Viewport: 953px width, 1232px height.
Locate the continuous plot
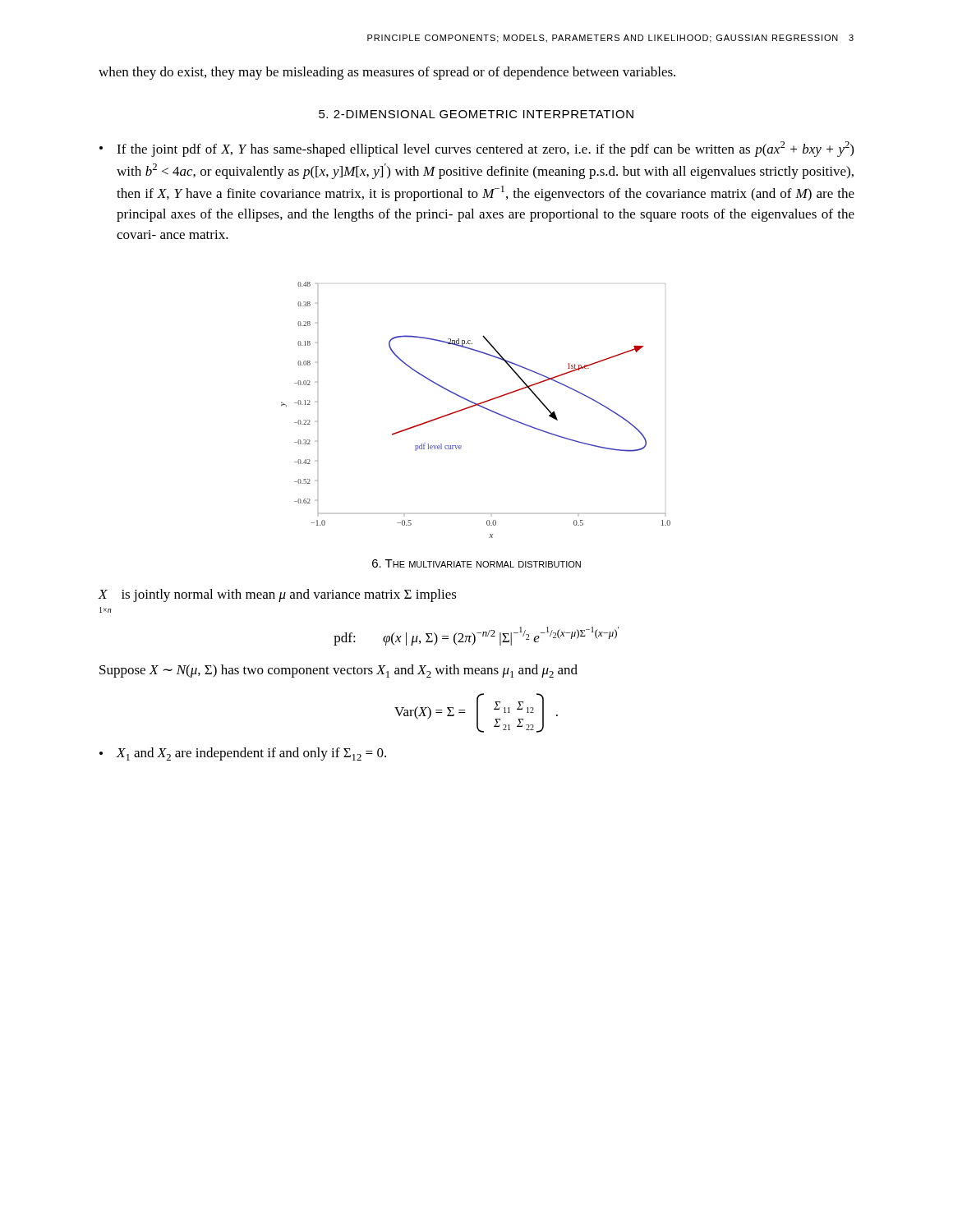(476, 404)
